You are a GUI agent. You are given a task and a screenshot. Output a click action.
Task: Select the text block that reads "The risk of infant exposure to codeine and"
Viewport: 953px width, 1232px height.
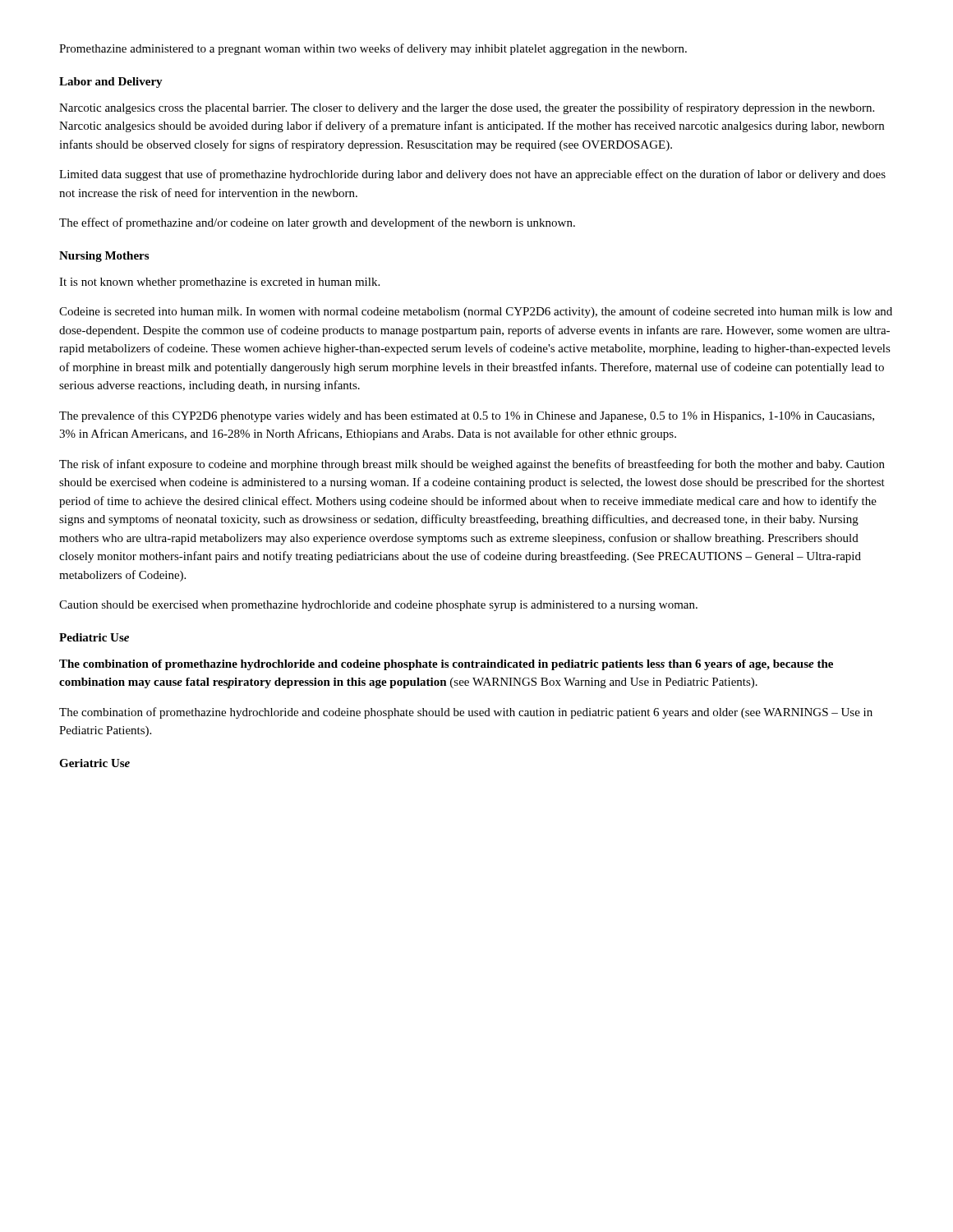(472, 519)
